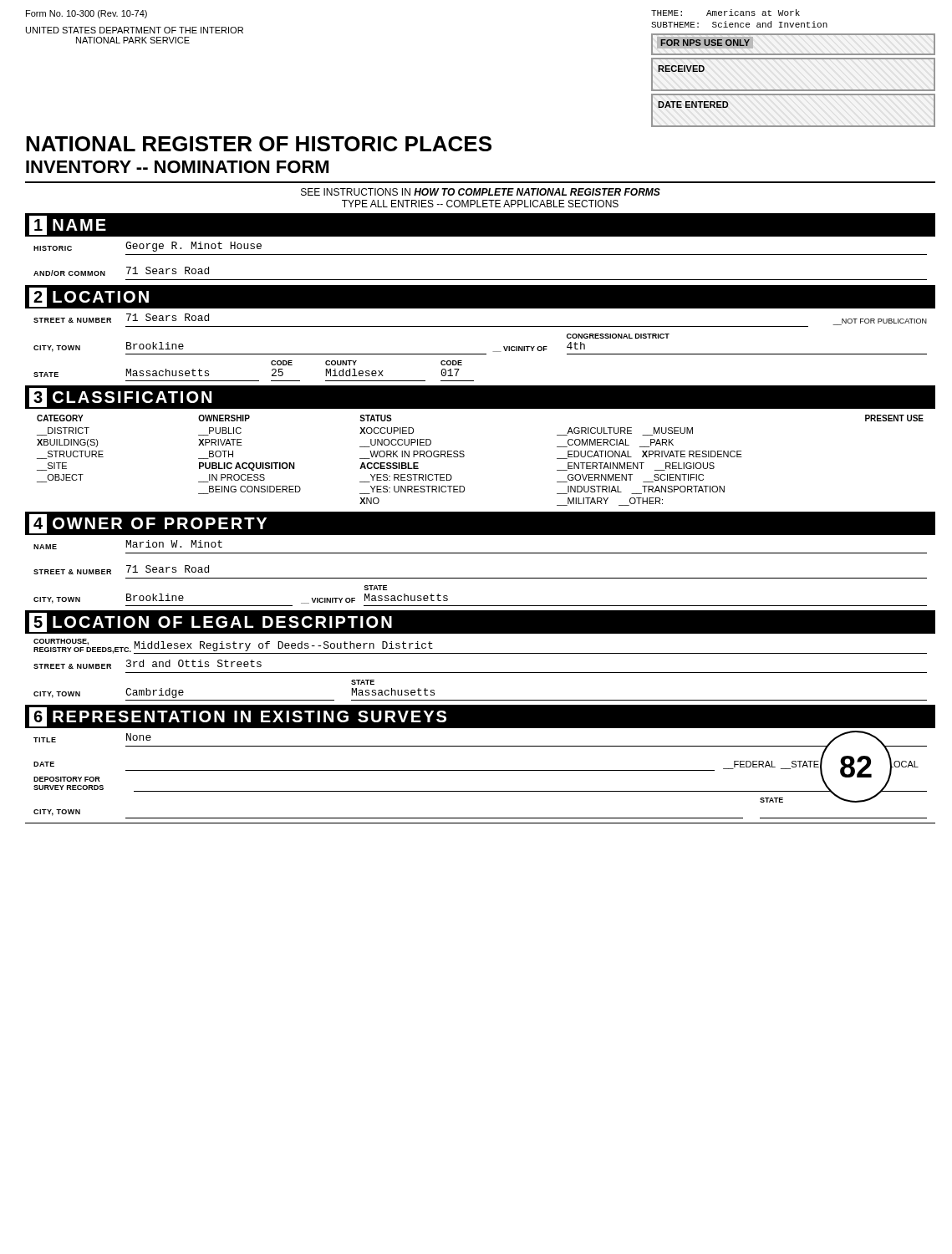The image size is (952, 1254).
Task: Locate the block starting "UNITED STATES DEPARTMENT OF THE INTERIOR"
Action: tap(134, 35)
